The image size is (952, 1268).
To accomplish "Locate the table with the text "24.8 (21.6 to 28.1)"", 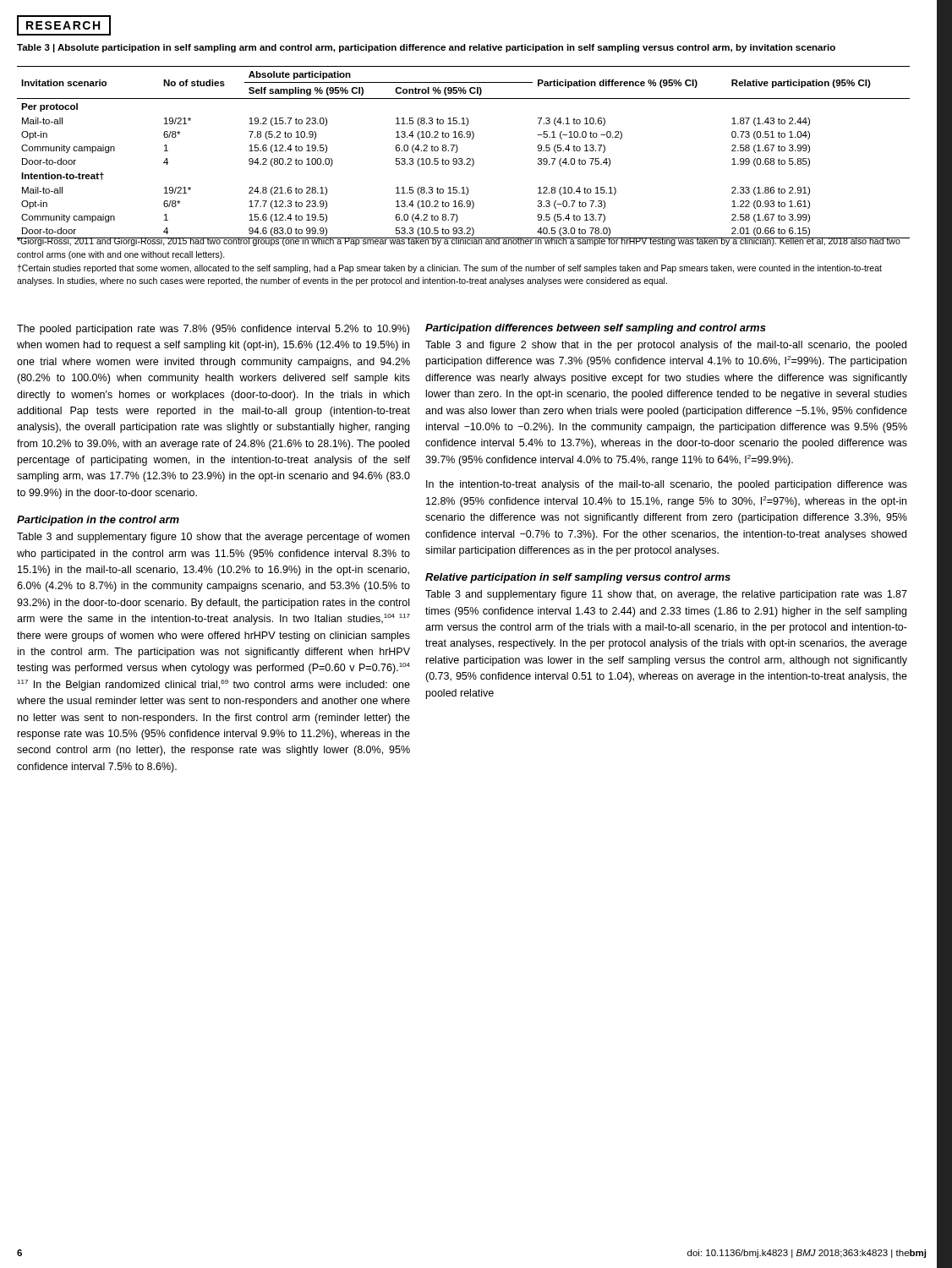I will tap(463, 152).
